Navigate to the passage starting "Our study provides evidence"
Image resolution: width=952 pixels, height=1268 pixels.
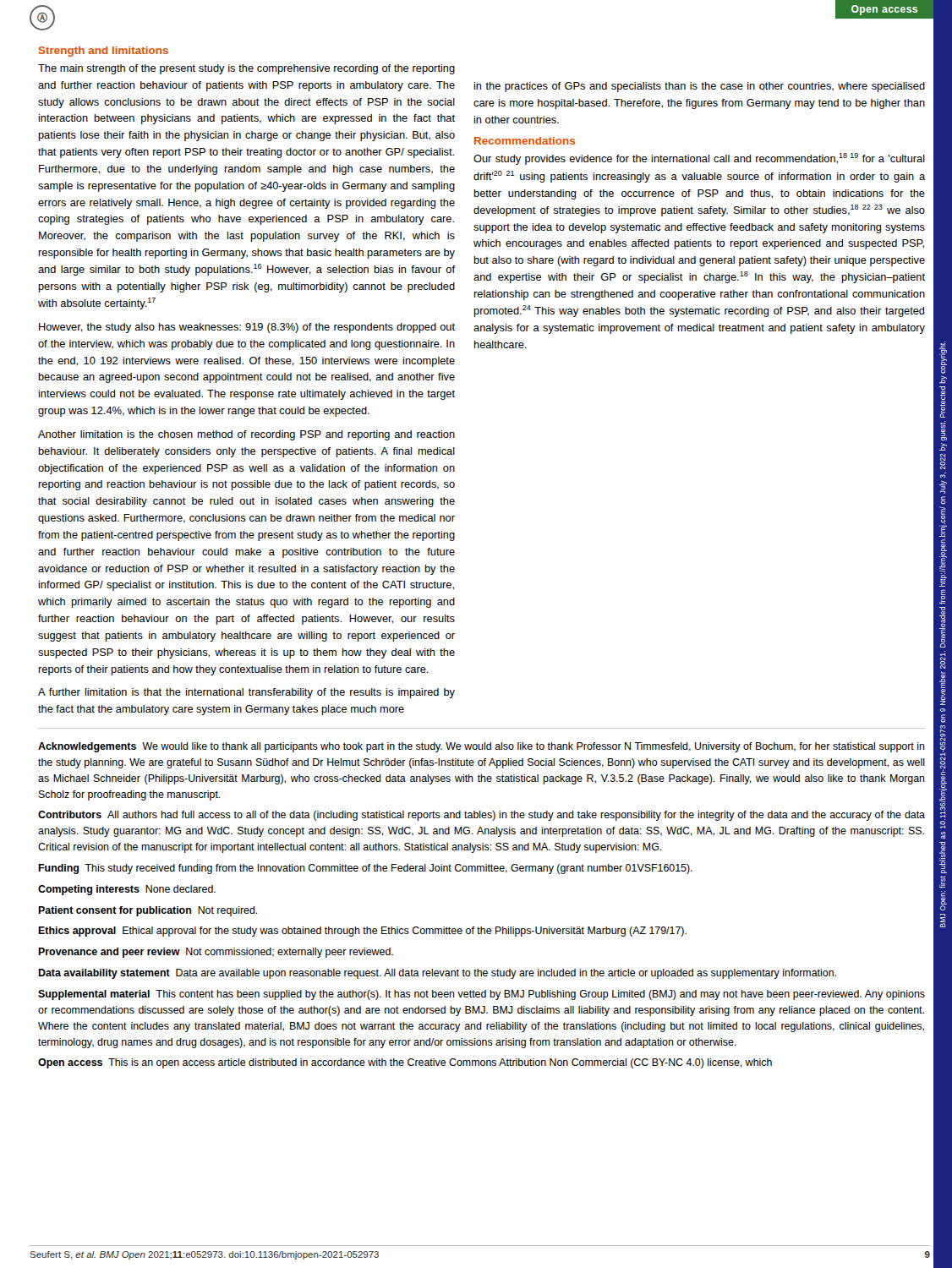(699, 252)
